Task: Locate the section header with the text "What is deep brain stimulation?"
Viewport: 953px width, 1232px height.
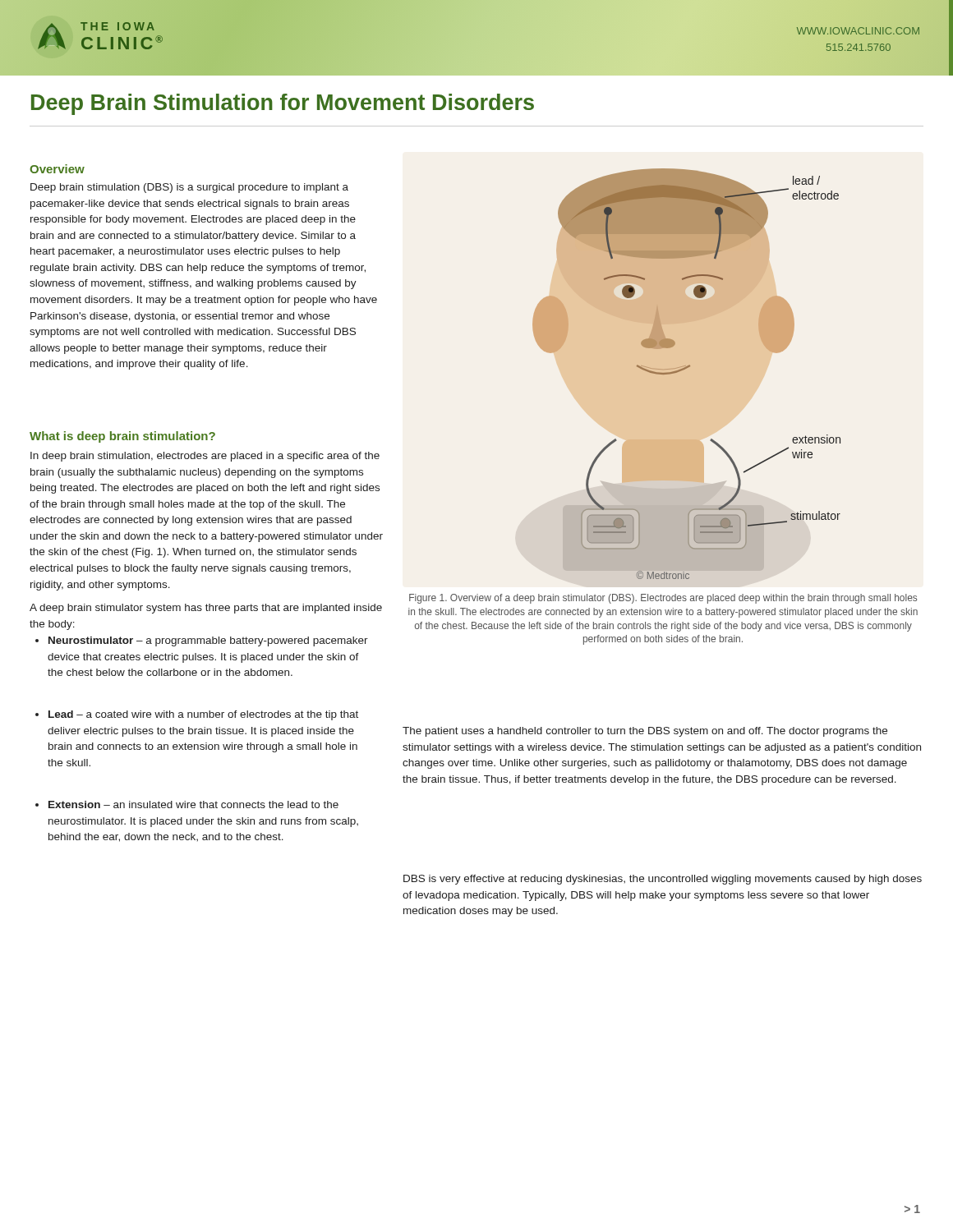Action: click(x=206, y=436)
